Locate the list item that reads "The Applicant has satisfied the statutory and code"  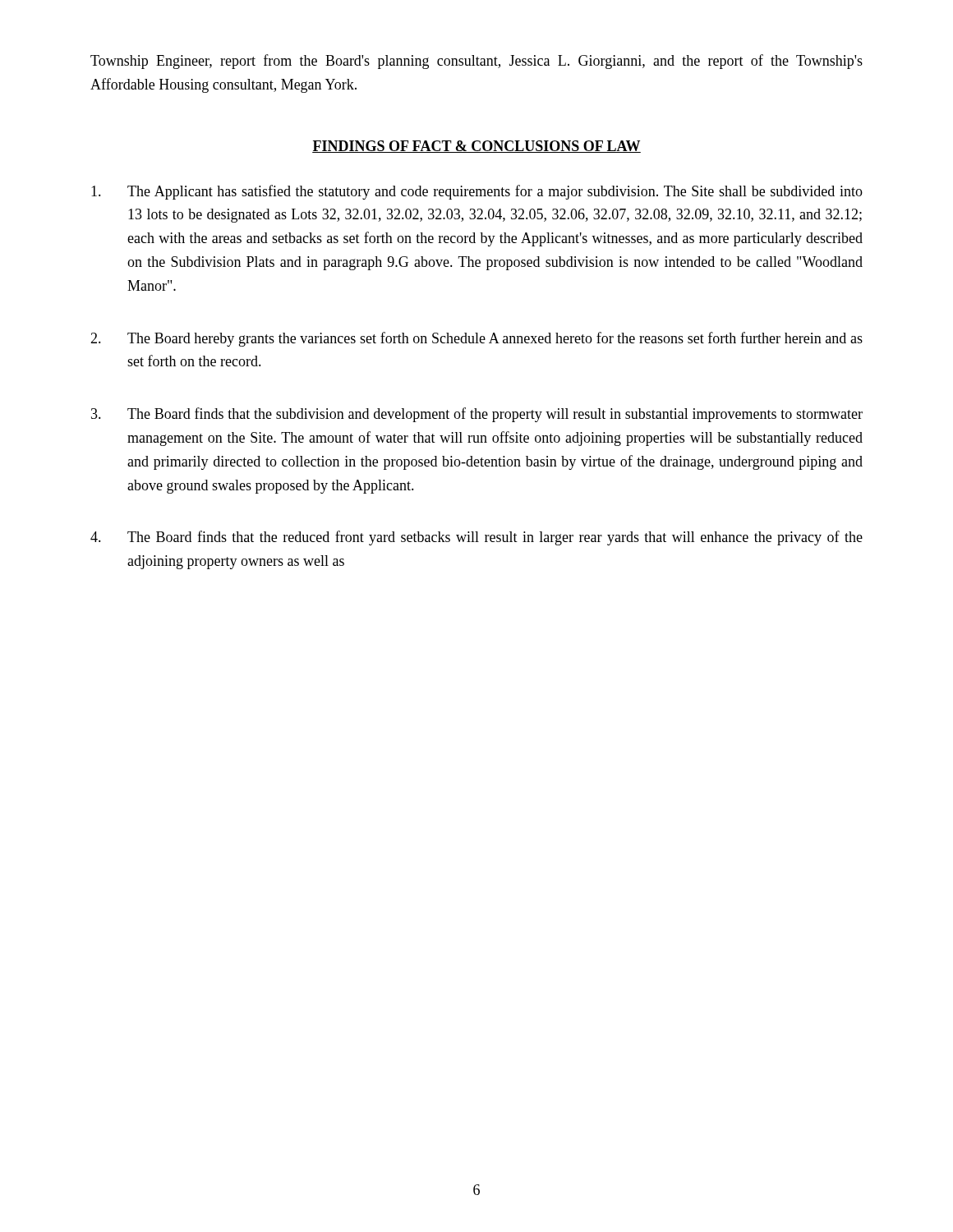coord(476,239)
